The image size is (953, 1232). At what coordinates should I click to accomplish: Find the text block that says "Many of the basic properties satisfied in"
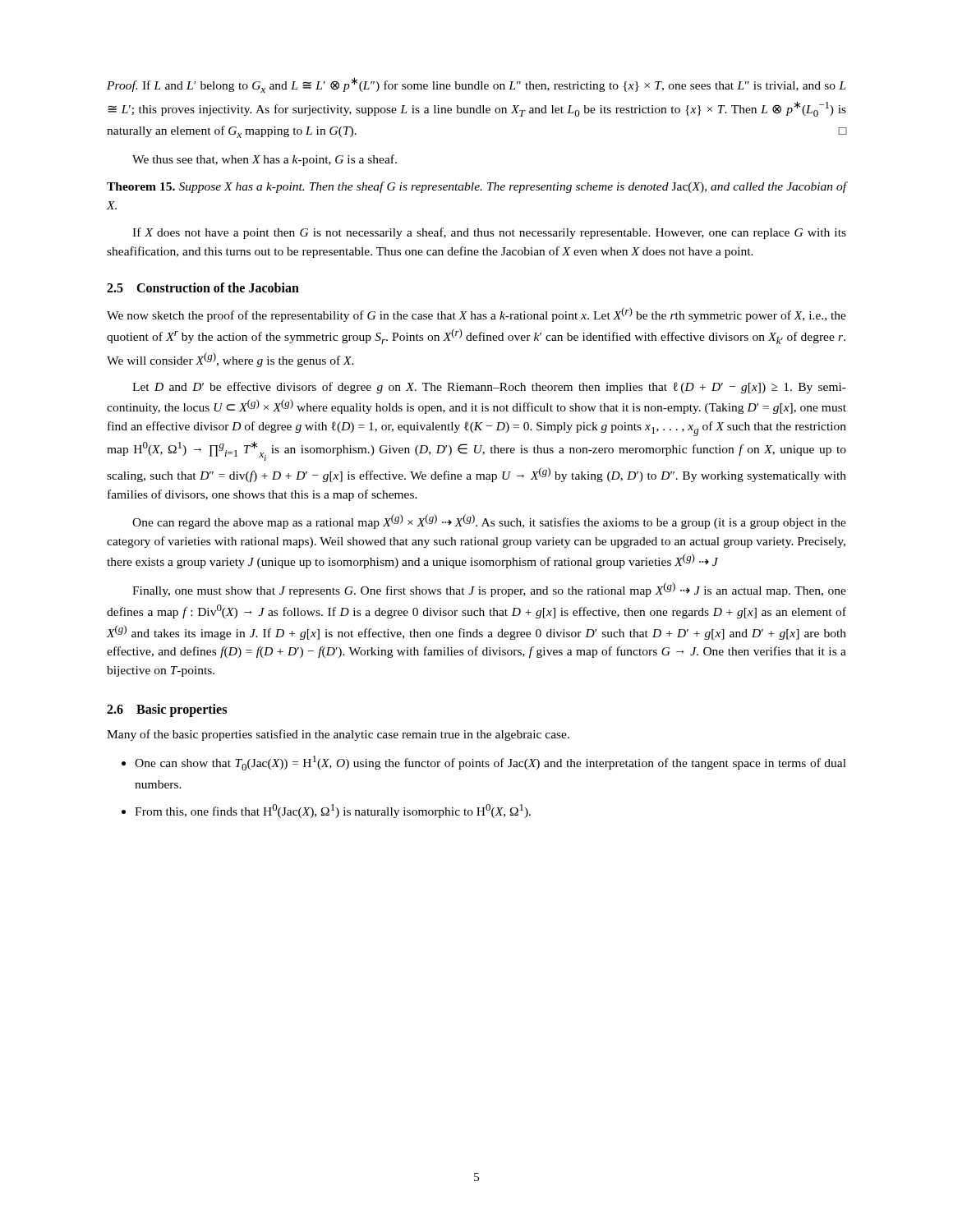point(476,735)
